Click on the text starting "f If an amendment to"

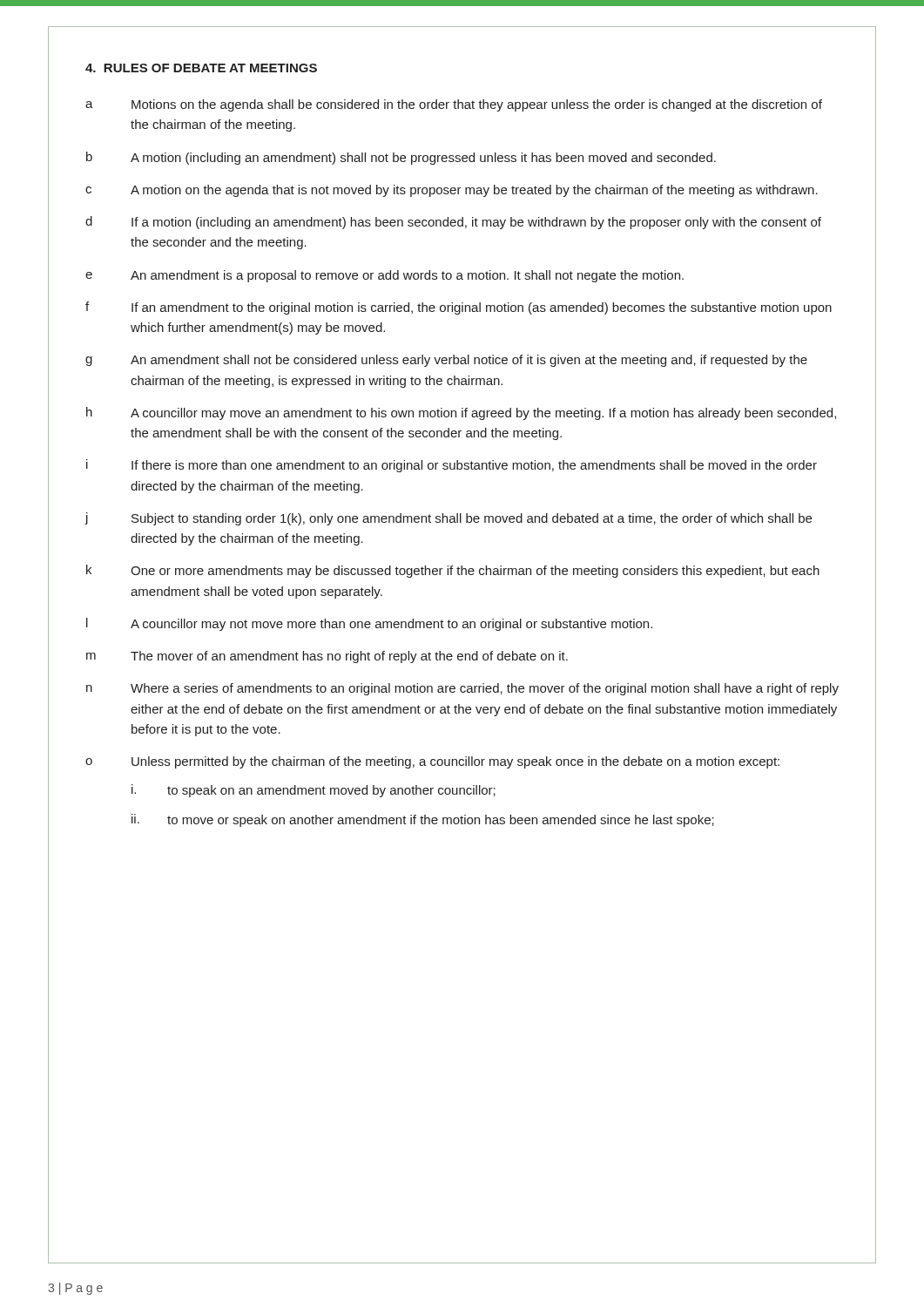pos(462,317)
